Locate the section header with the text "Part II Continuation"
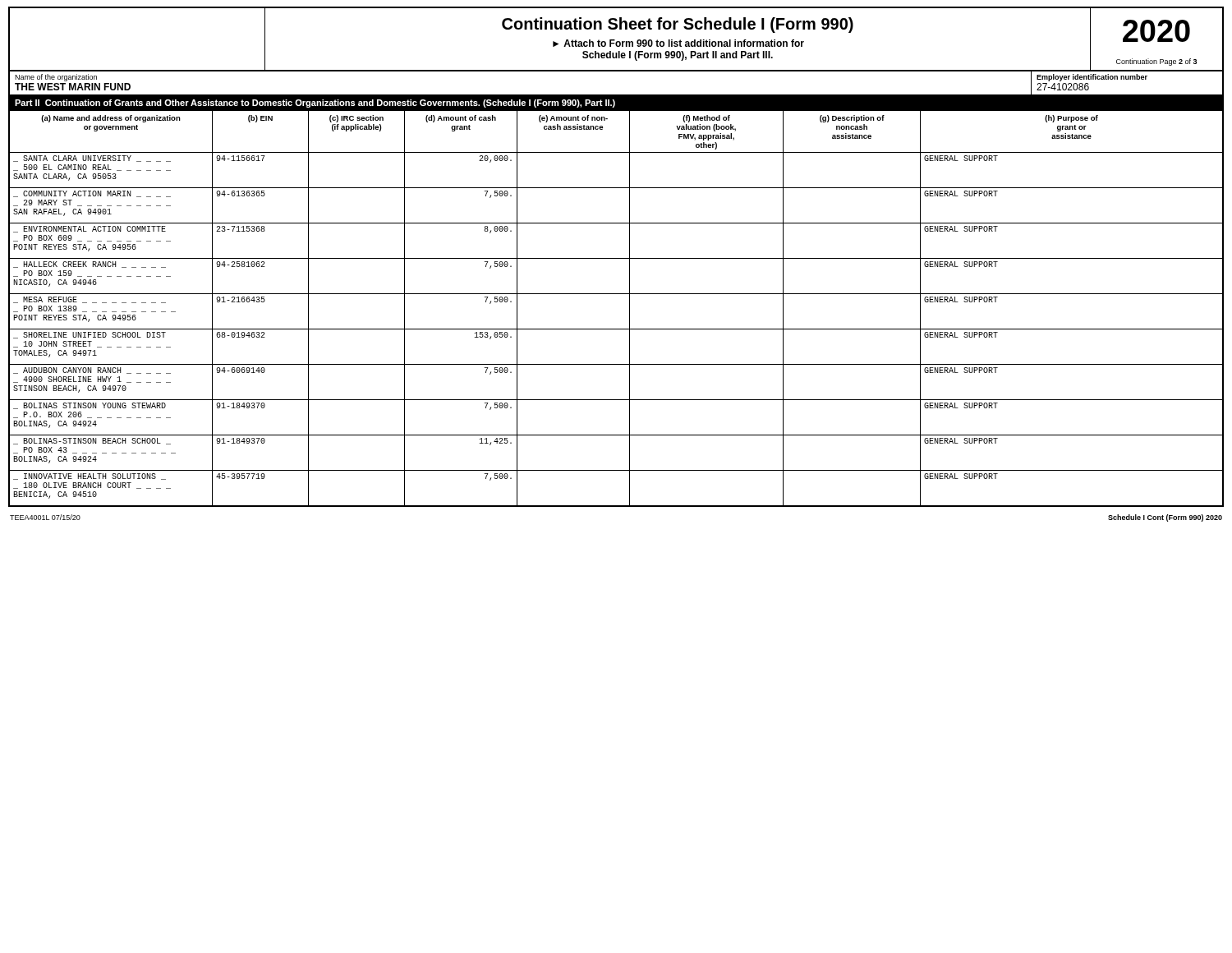This screenshot has height=953, width=1232. coord(315,103)
